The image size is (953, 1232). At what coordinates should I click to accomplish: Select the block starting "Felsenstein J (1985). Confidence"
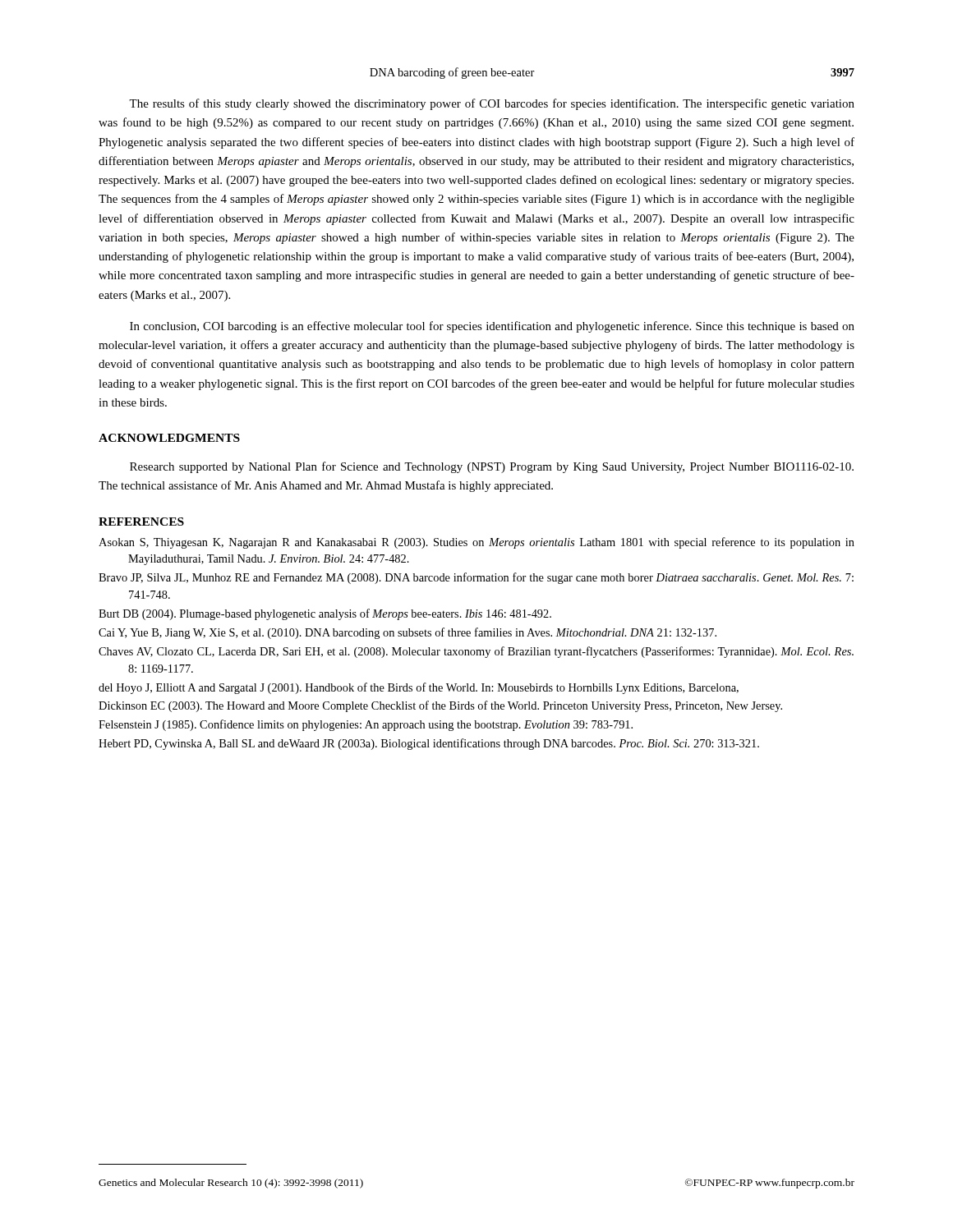click(x=366, y=725)
